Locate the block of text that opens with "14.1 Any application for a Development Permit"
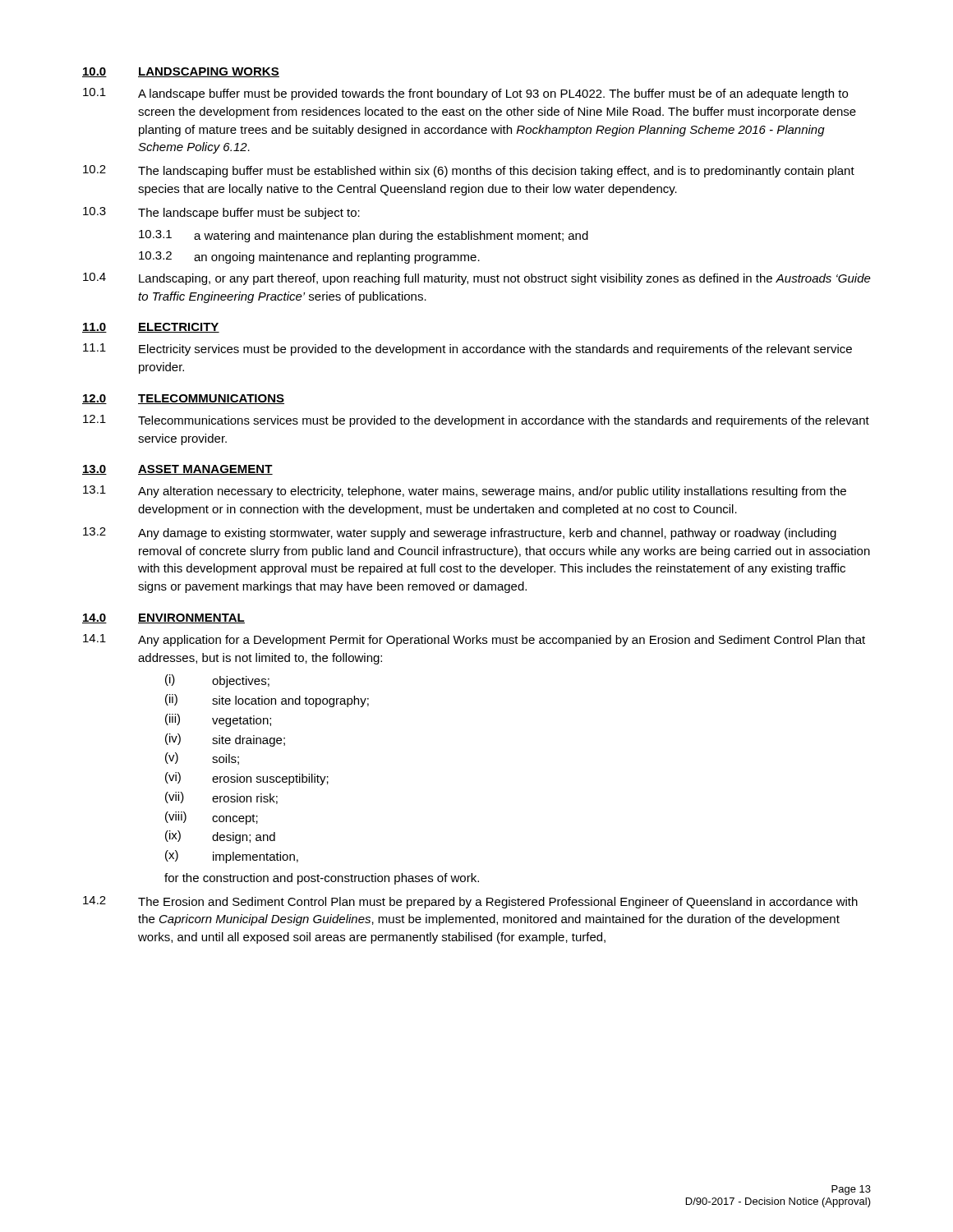The height and width of the screenshot is (1232, 953). 476,648
